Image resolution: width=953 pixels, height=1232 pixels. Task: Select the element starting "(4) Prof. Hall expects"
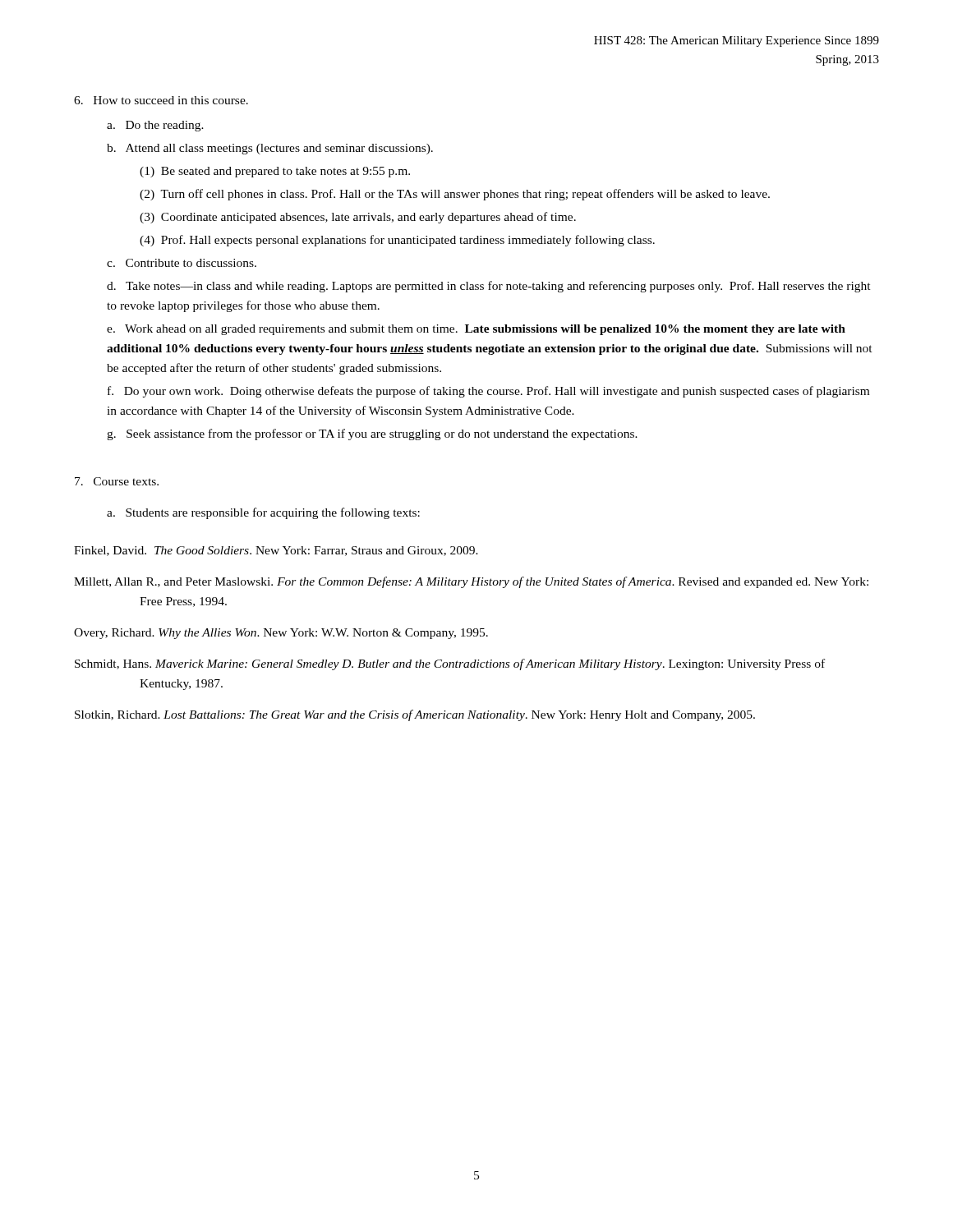[x=509, y=240]
